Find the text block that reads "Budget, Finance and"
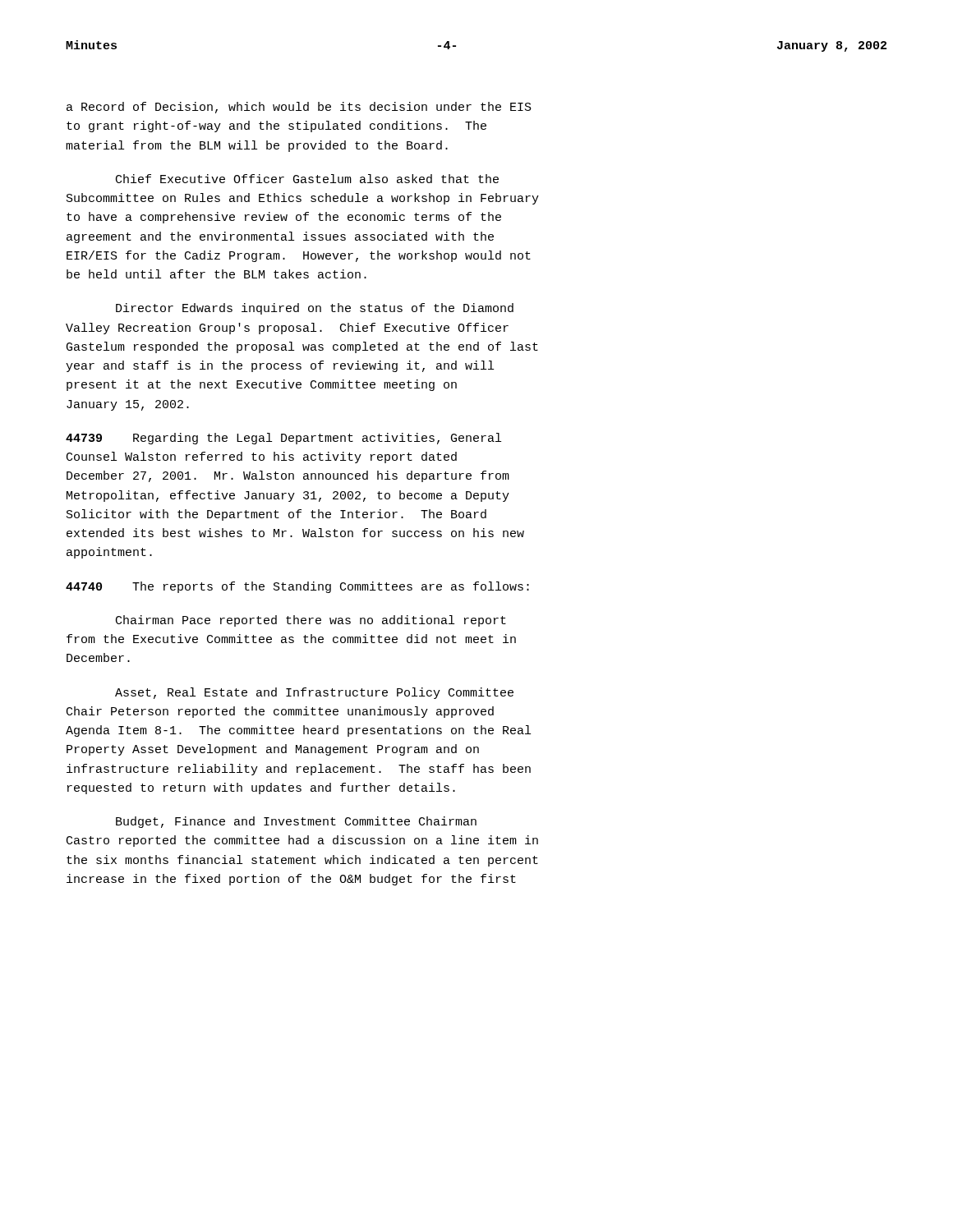This screenshot has width=953, height=1232. (x=302, y=851)
